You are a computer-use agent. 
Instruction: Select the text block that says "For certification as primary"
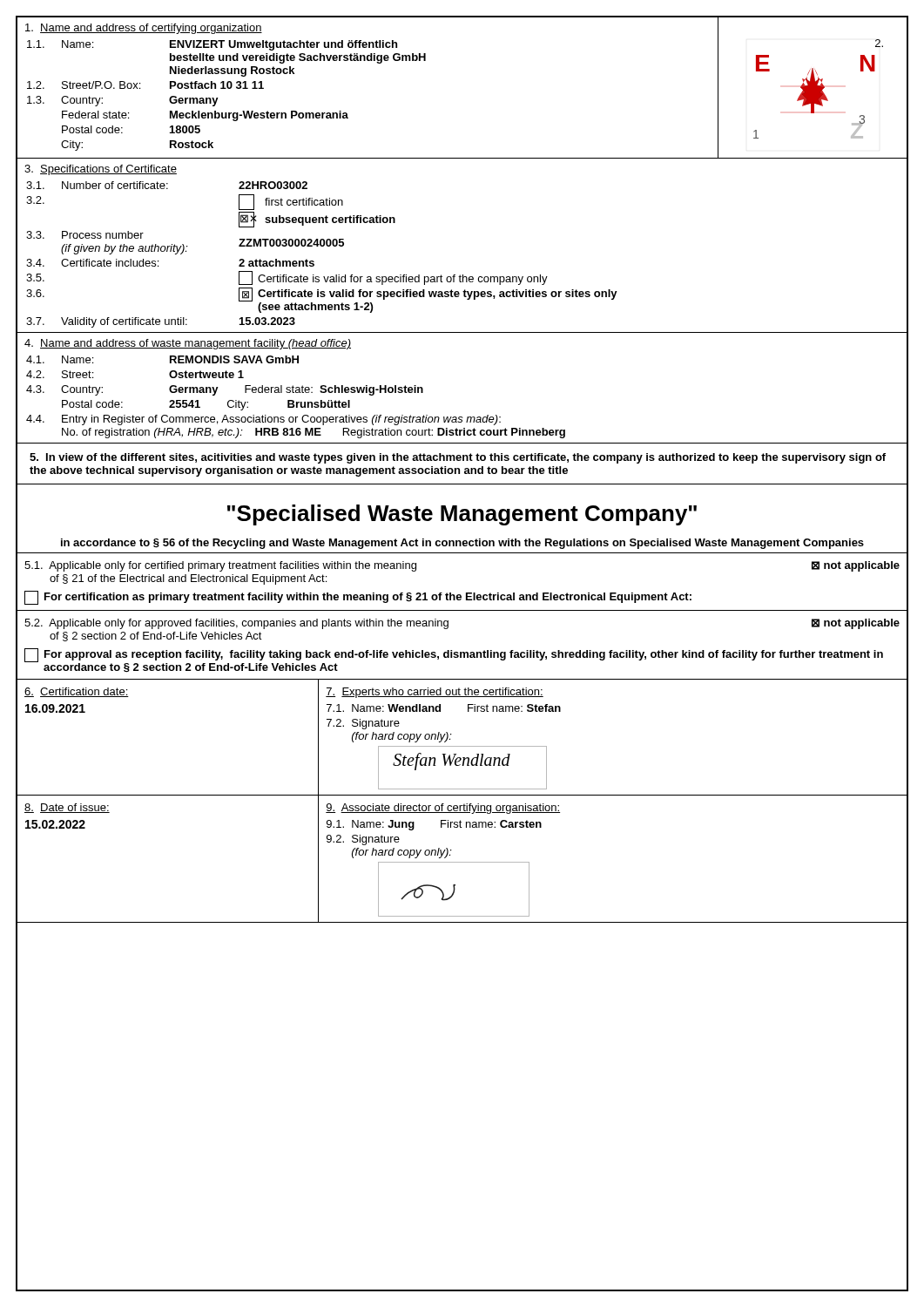pos(358,597)
